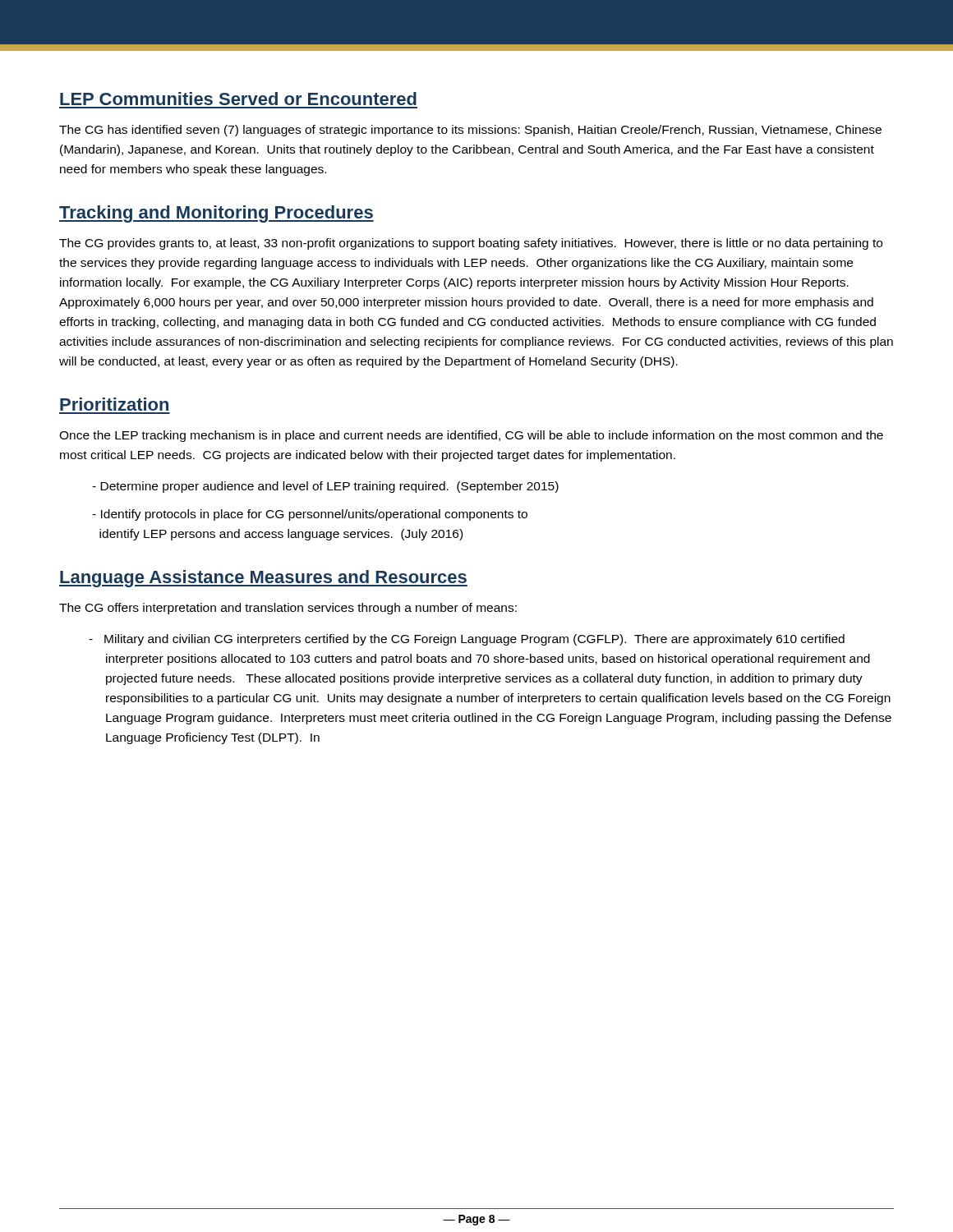The width and height of the screenshot is (953, 1232).
Task: Find the list item containing "Determine proper audience"
Action: [x=493, y=486]
